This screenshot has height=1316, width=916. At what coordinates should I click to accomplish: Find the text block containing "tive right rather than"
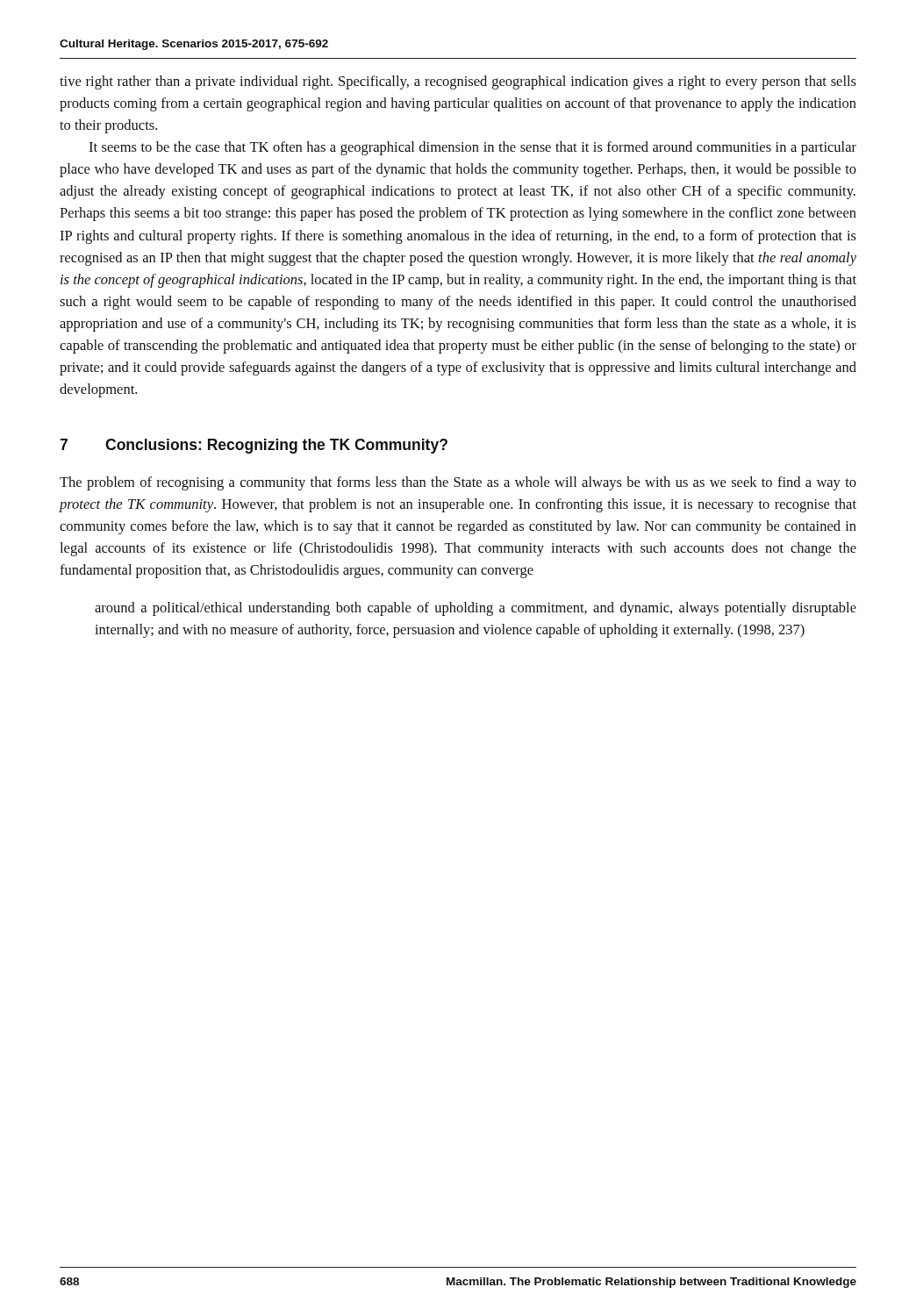click(x=458, y=235)
